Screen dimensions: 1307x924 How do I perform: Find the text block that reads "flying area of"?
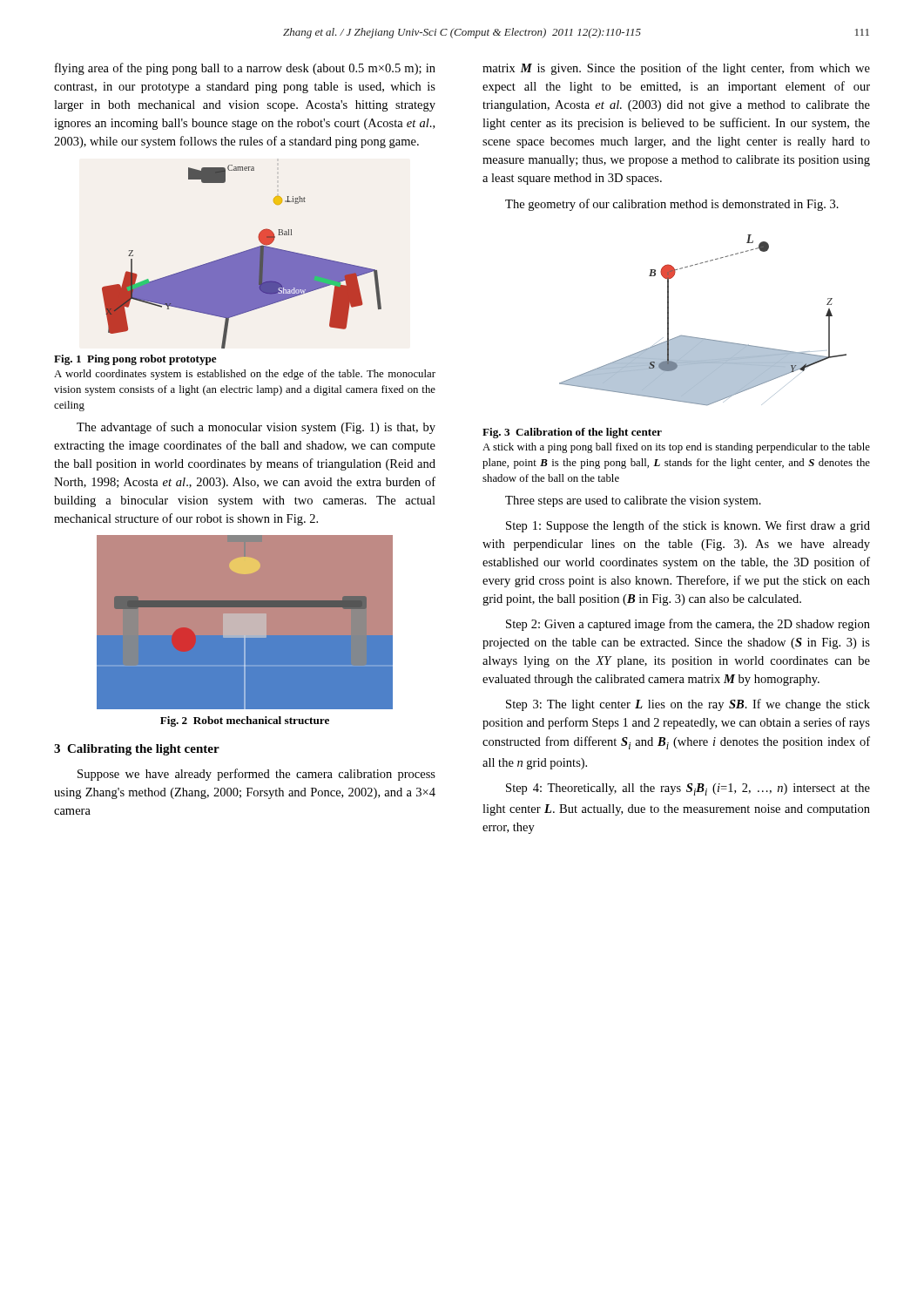pos(245,105)
